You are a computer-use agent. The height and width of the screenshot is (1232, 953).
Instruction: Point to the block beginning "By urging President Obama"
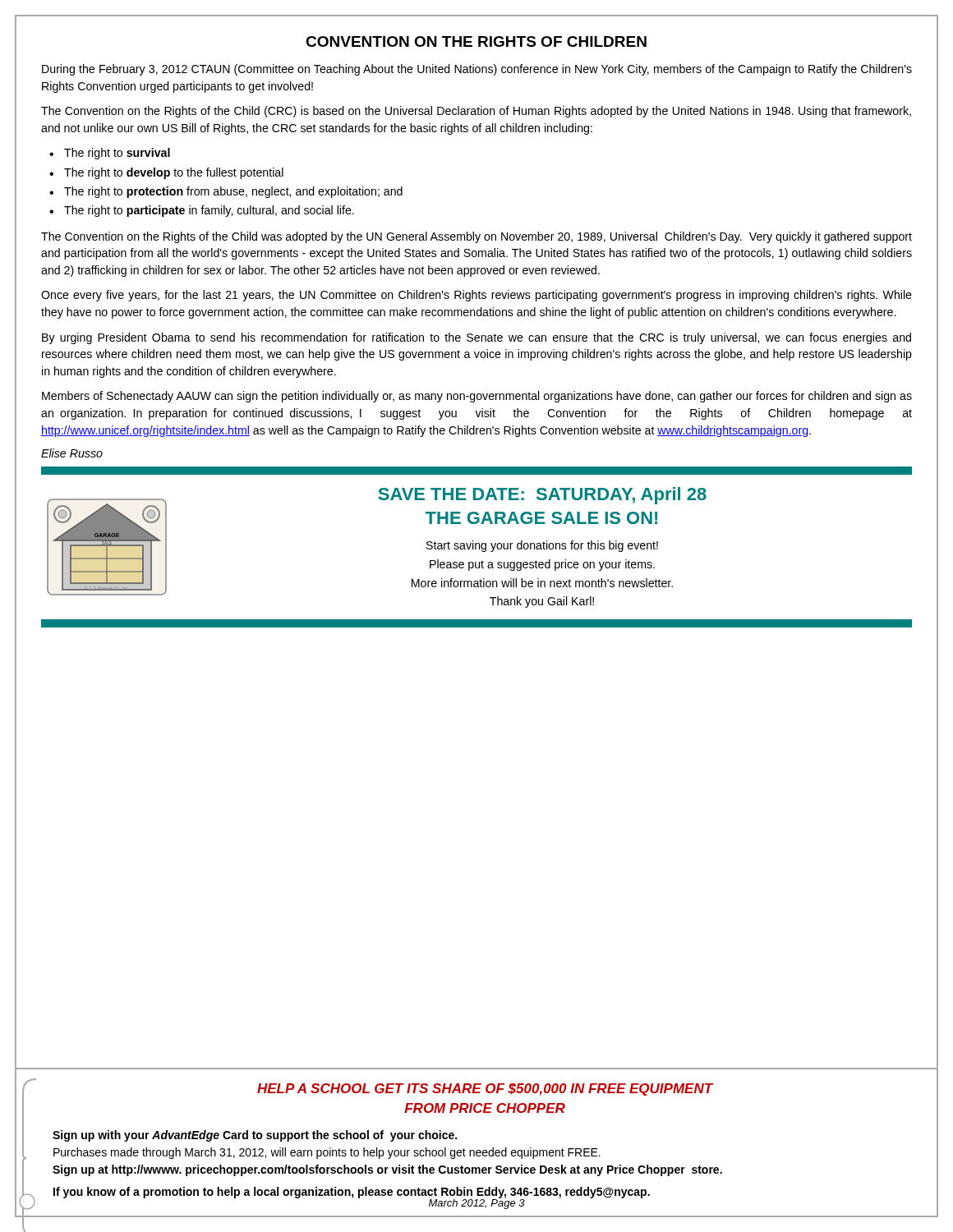tap(476, 354)
